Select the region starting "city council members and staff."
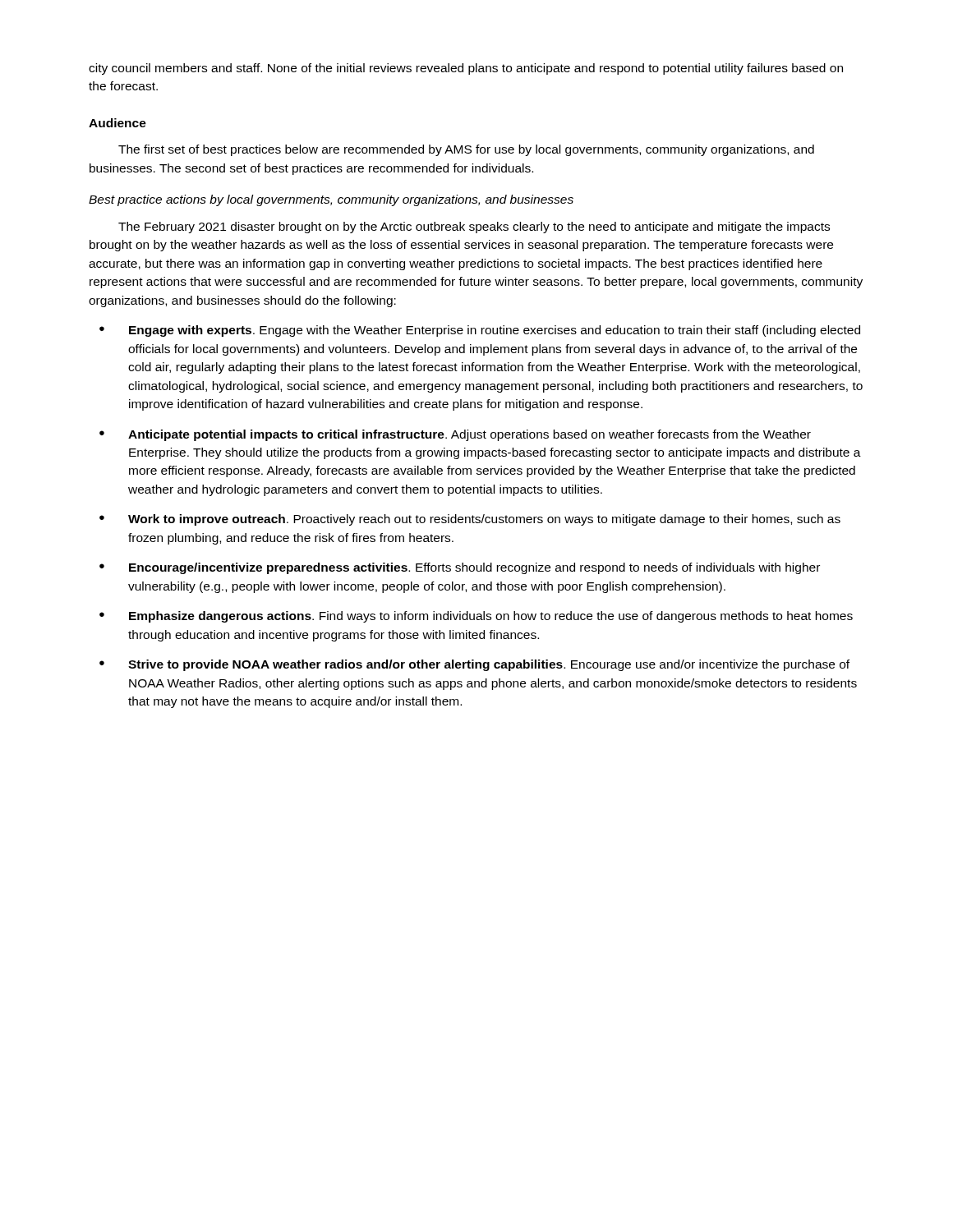 tap(466, 77)
